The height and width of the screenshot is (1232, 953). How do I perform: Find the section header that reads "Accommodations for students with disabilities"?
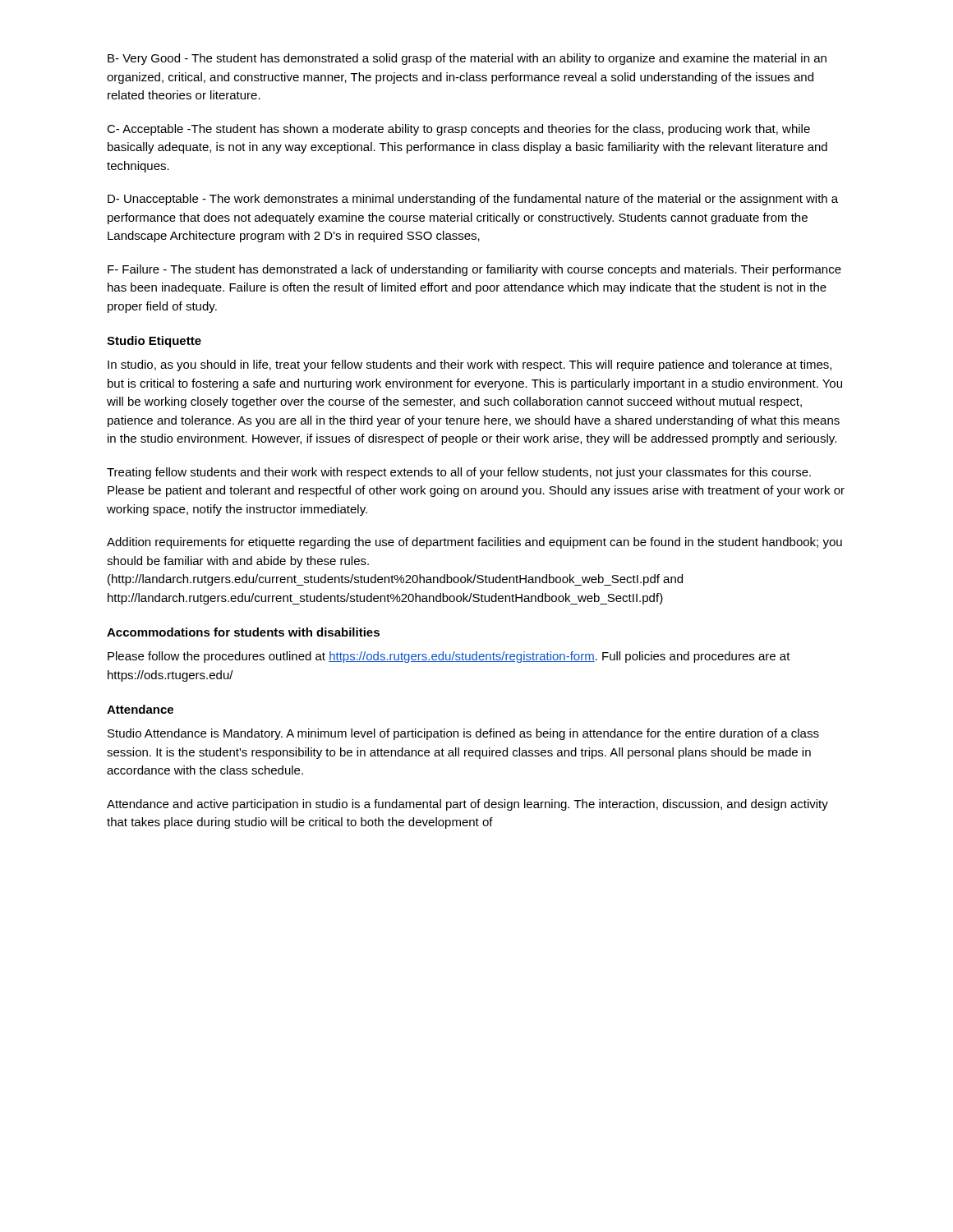click(243, 632)
